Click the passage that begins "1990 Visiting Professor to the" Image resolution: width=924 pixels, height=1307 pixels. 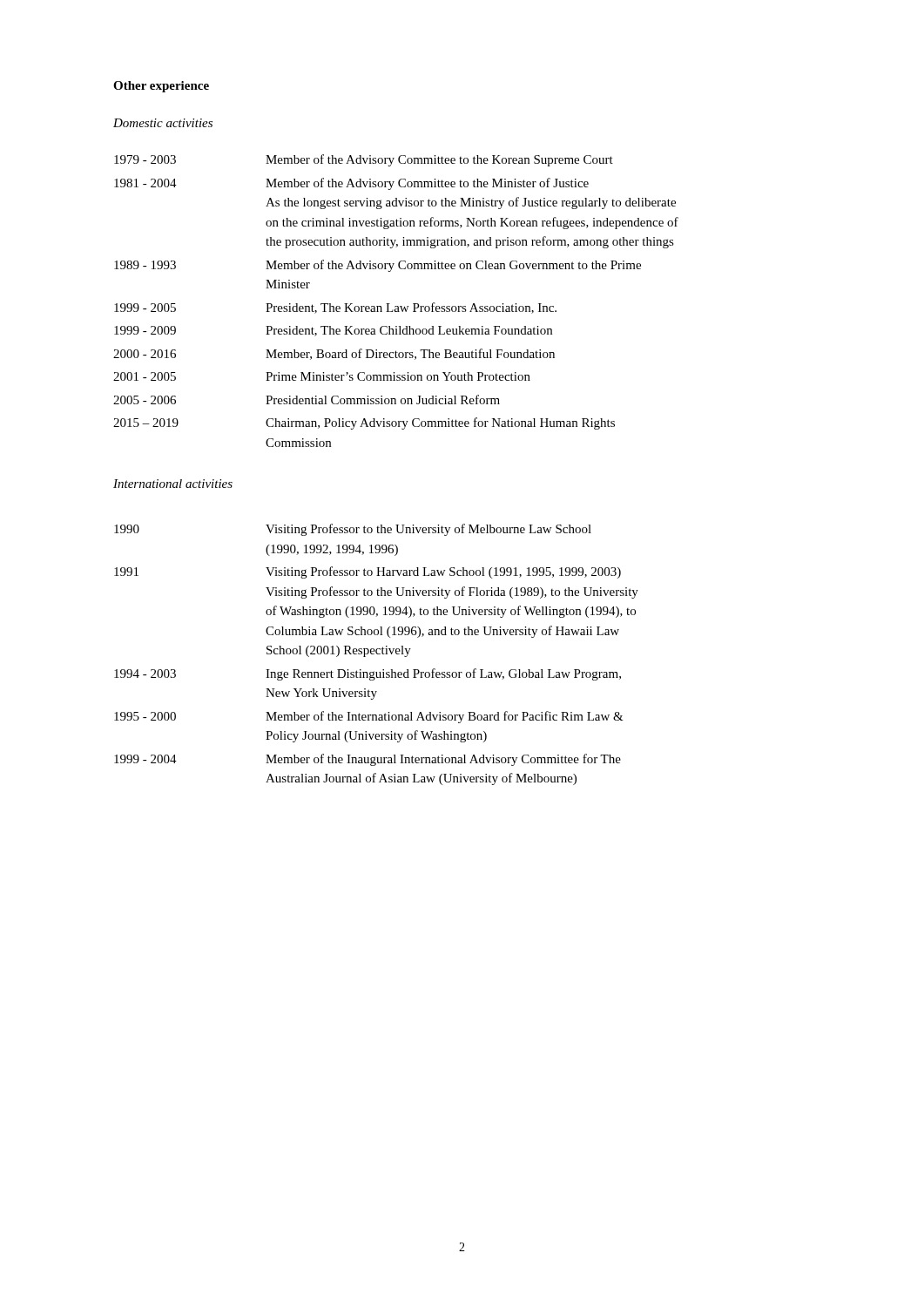(462, 539)
